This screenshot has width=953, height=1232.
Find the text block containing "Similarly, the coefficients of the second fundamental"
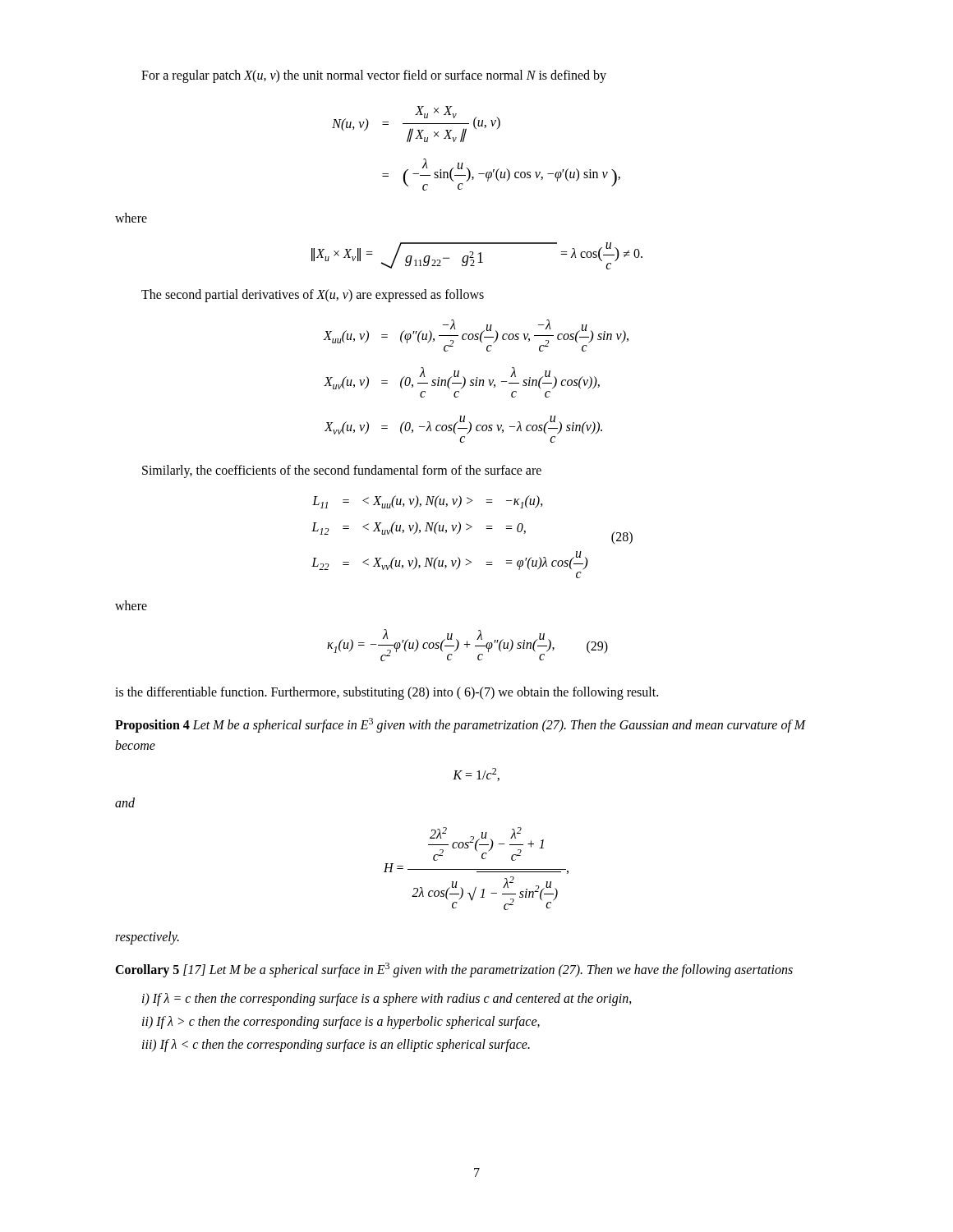(x=342, y=470)
